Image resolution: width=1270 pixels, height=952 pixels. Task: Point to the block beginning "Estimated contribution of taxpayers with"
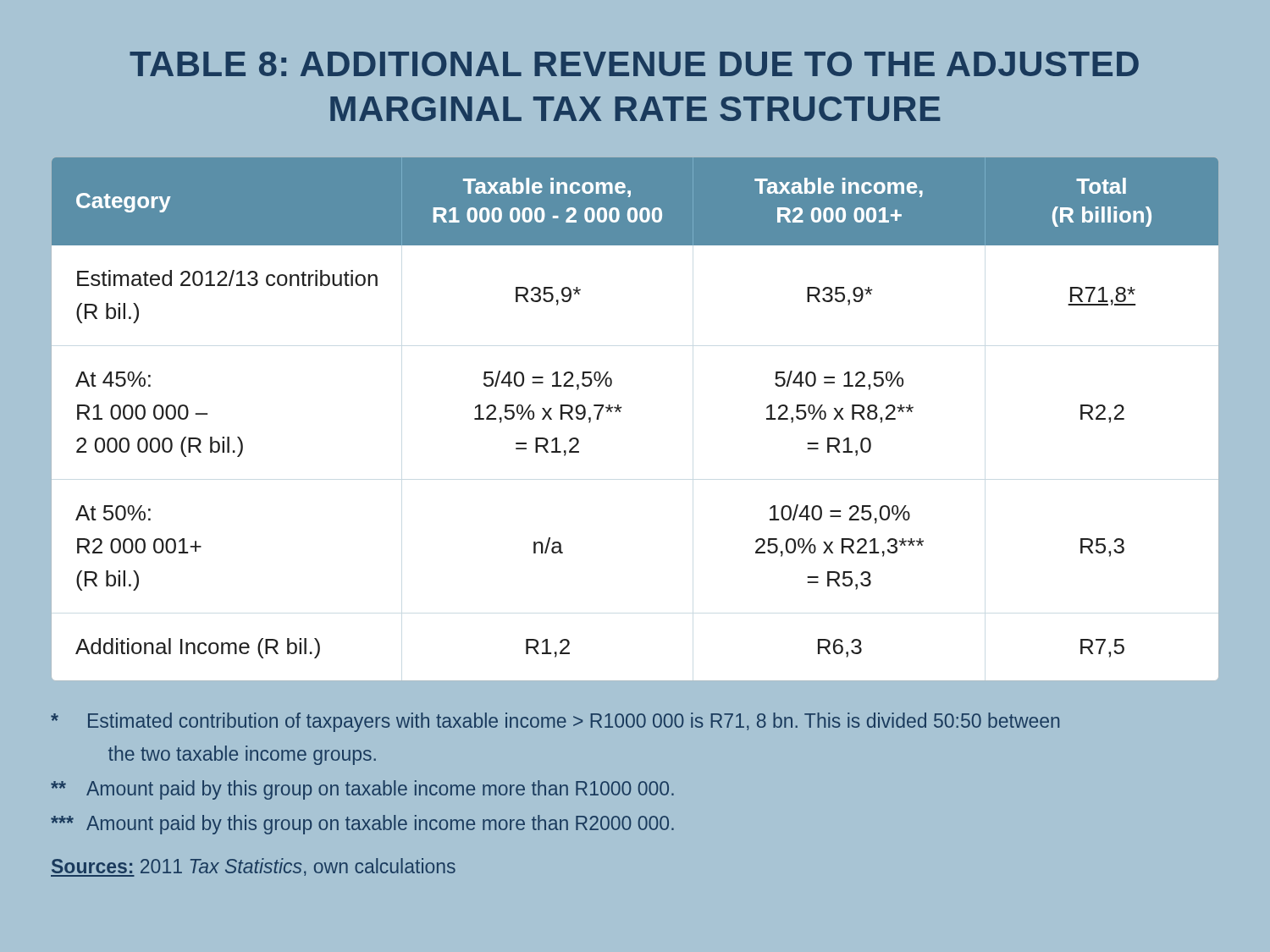pos(556,738)
